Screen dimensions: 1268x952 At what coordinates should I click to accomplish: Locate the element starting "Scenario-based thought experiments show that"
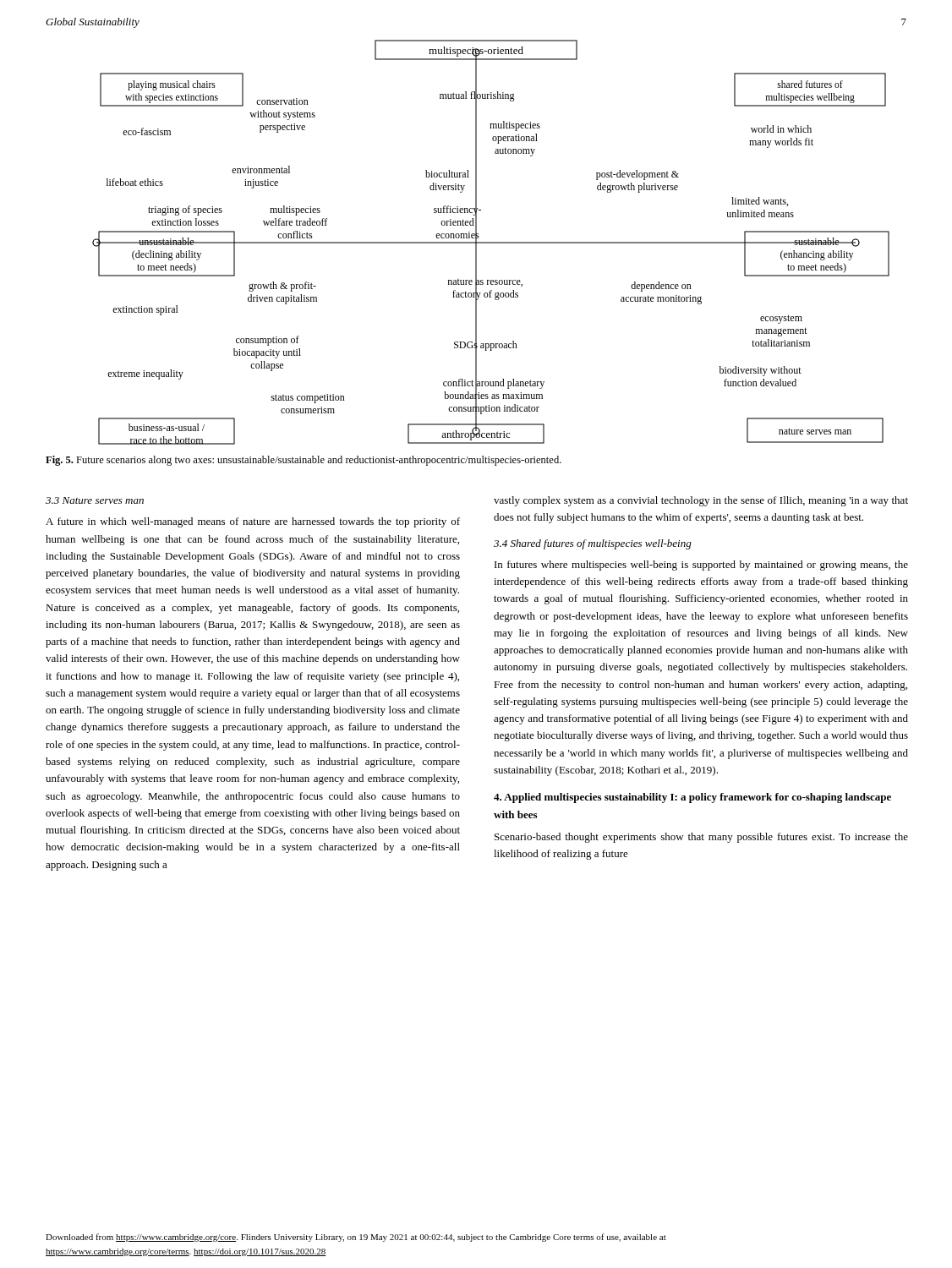click(x=701, y=845)
